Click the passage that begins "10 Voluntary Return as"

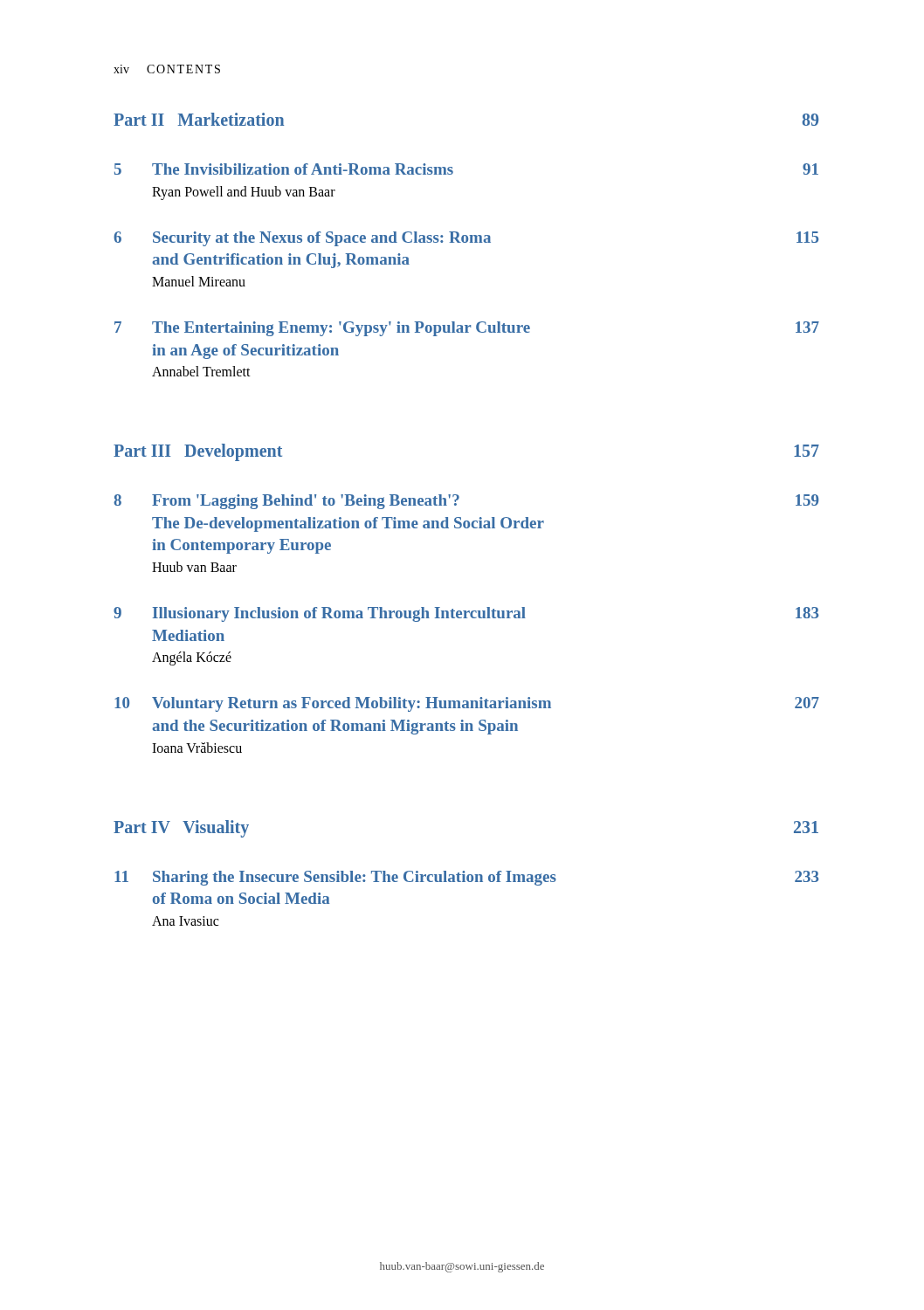click(466, 724)
